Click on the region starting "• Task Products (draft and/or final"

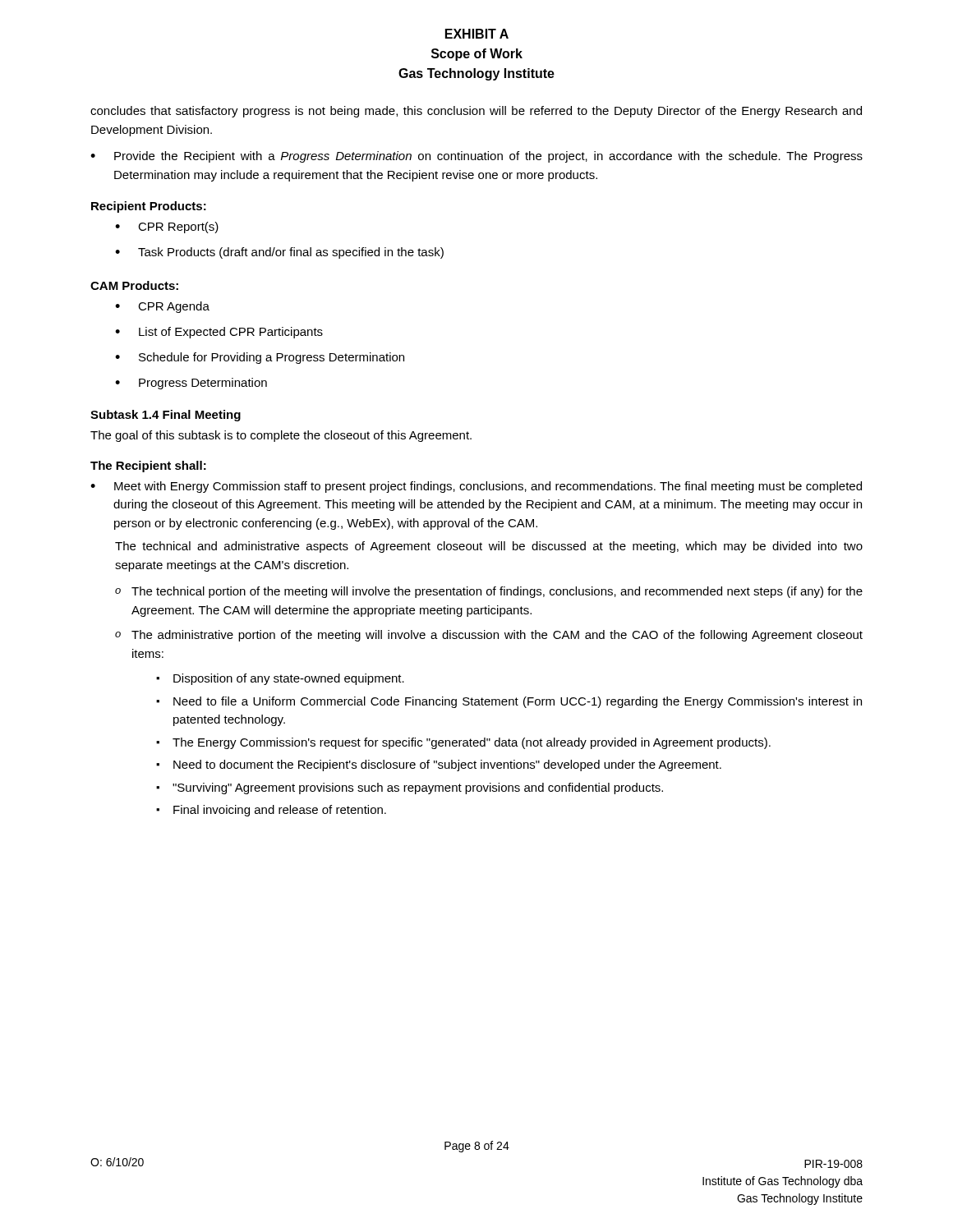point(279,253)
